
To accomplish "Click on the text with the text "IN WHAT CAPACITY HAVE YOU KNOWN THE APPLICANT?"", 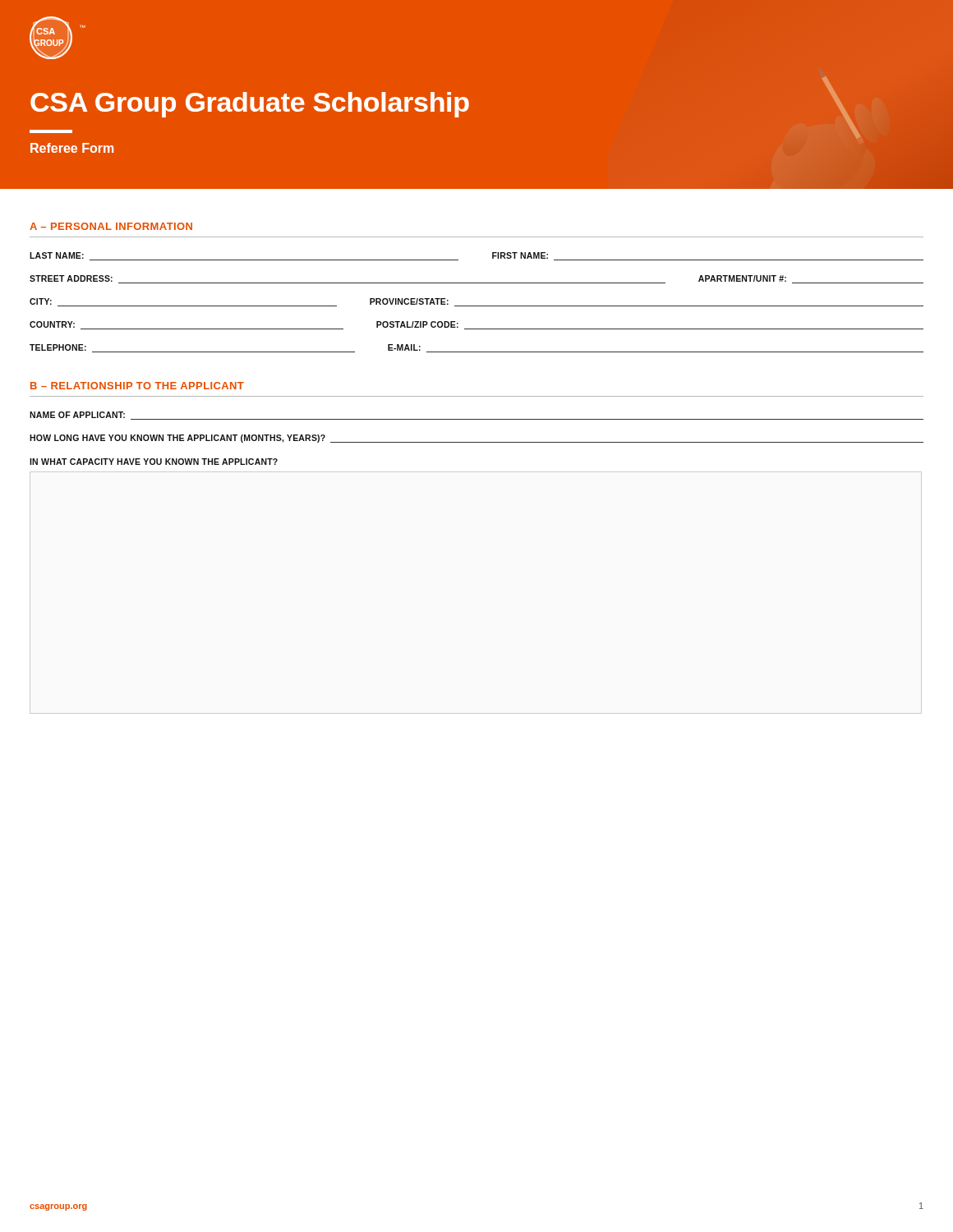I will (x=154, y=462).
